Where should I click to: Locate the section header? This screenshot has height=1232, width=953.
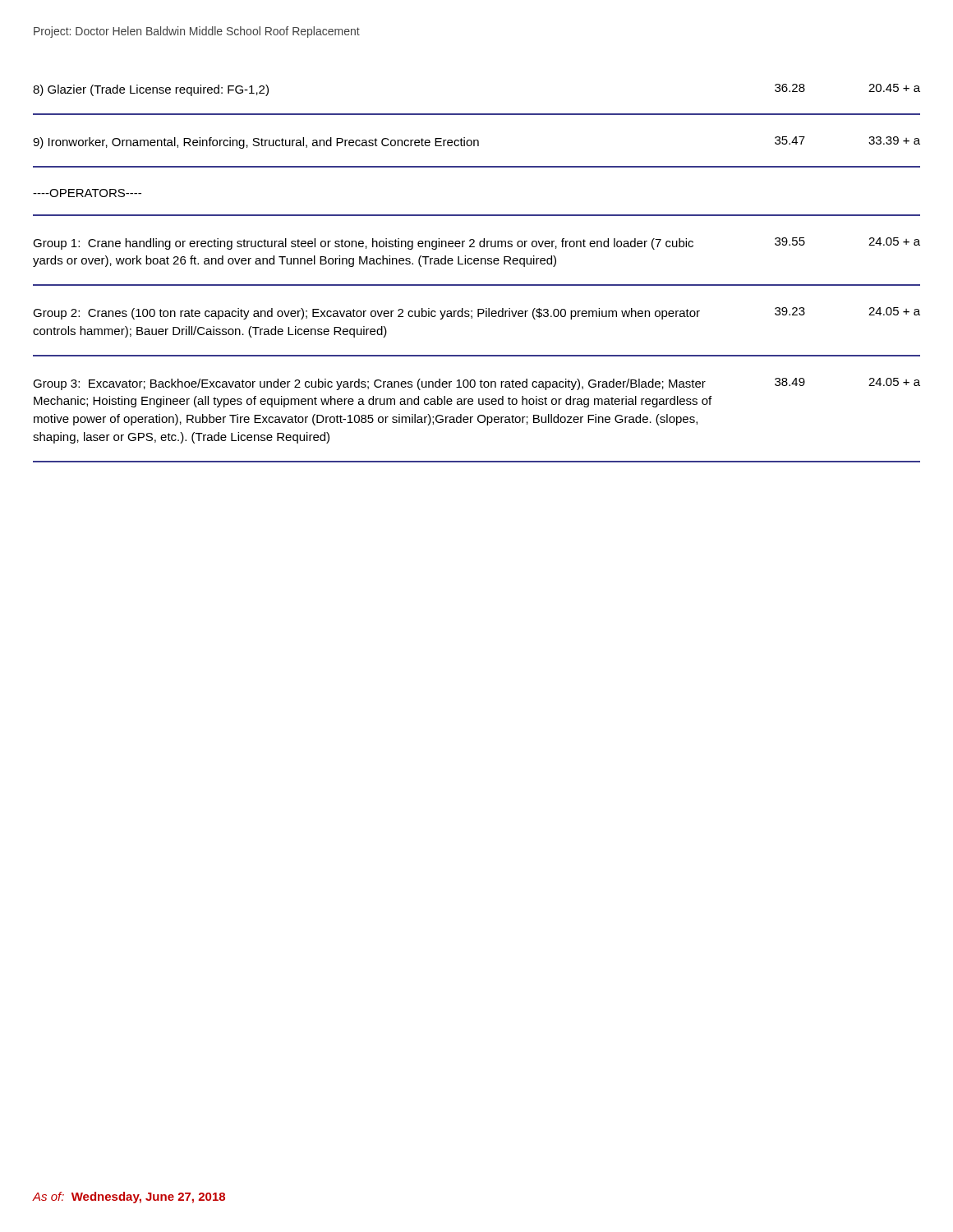point(87,192)
